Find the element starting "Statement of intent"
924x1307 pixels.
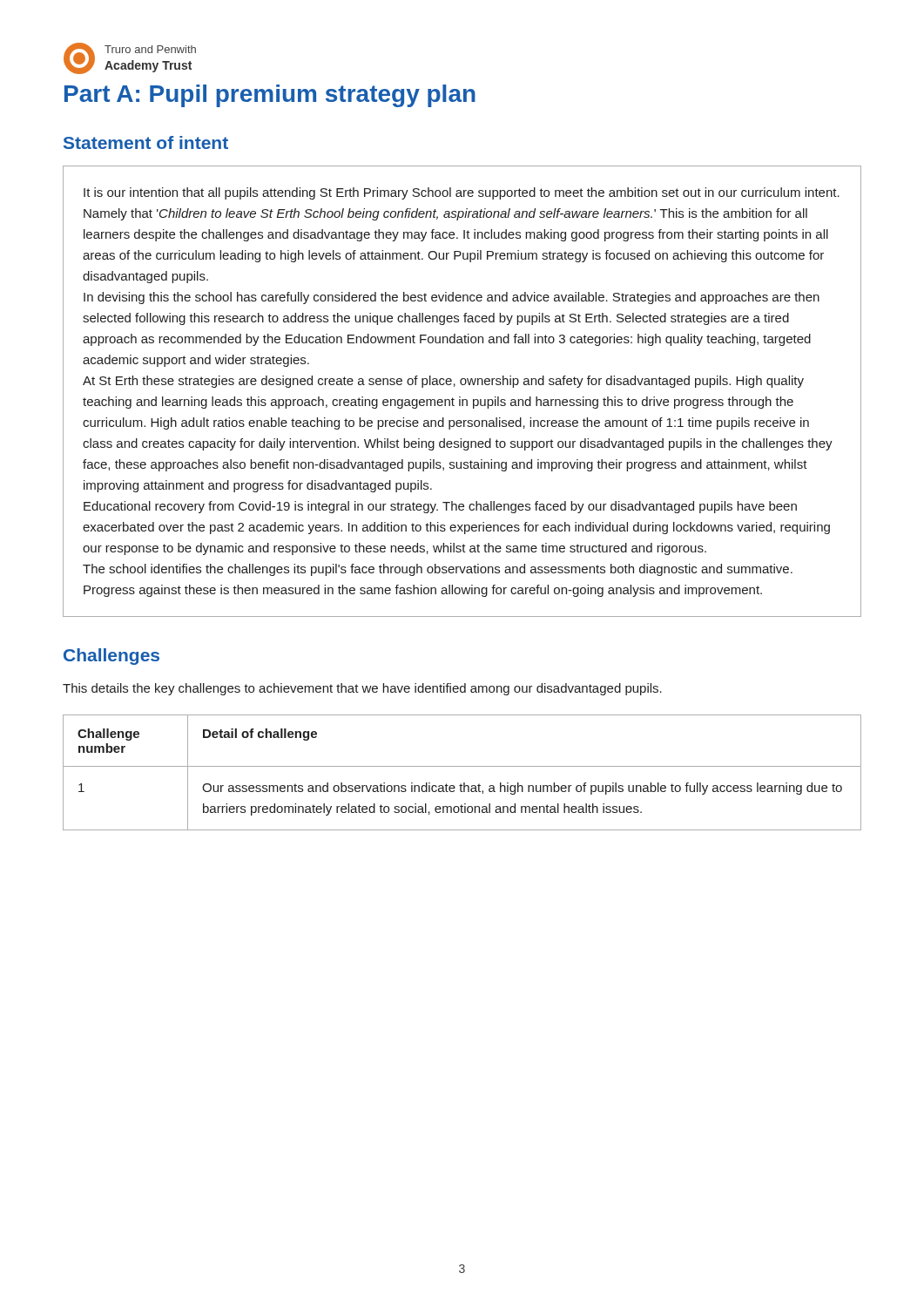pyautogui.click(x=146, y=142)
